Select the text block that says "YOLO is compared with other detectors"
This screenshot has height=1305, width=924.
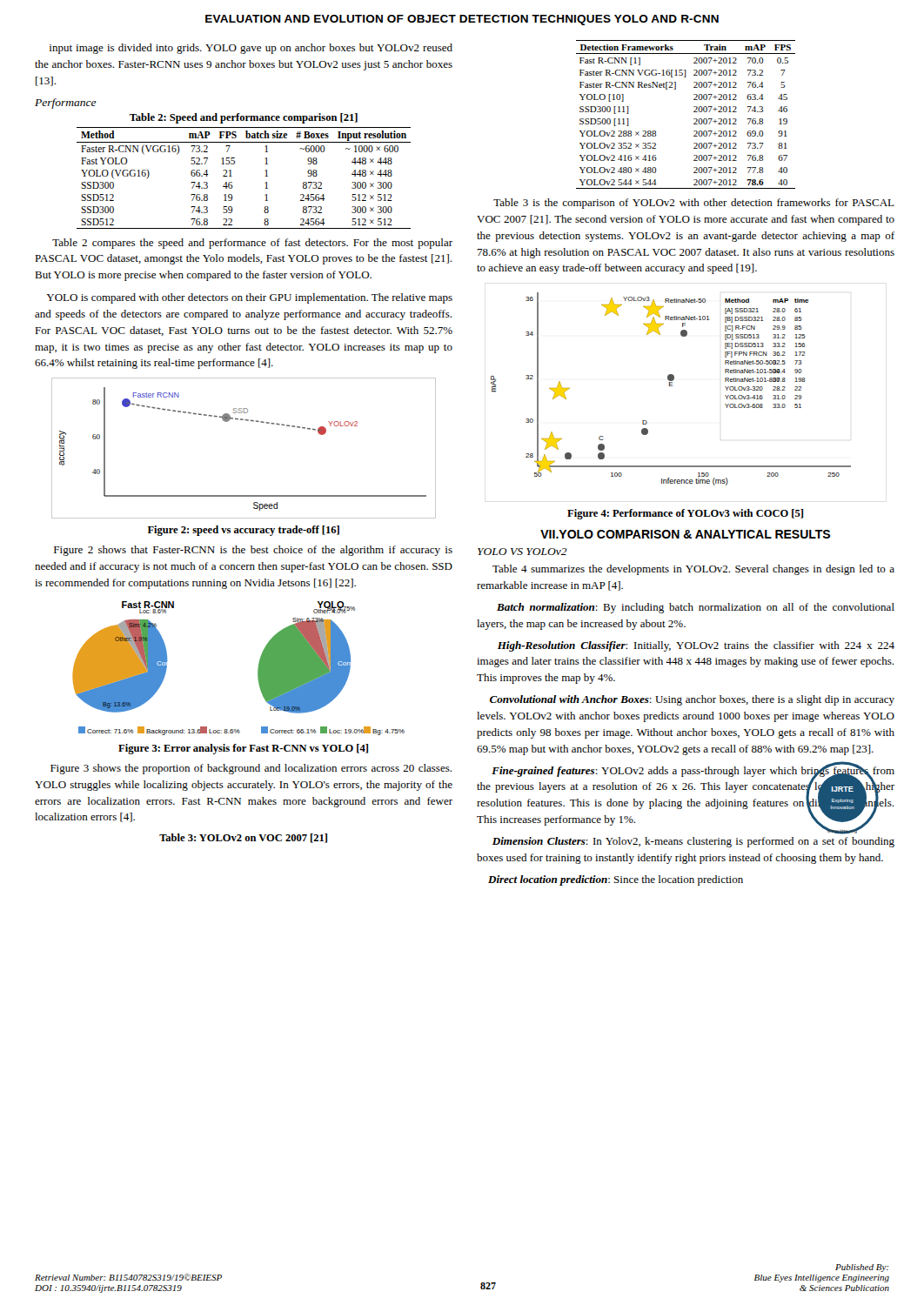[244, 330]
